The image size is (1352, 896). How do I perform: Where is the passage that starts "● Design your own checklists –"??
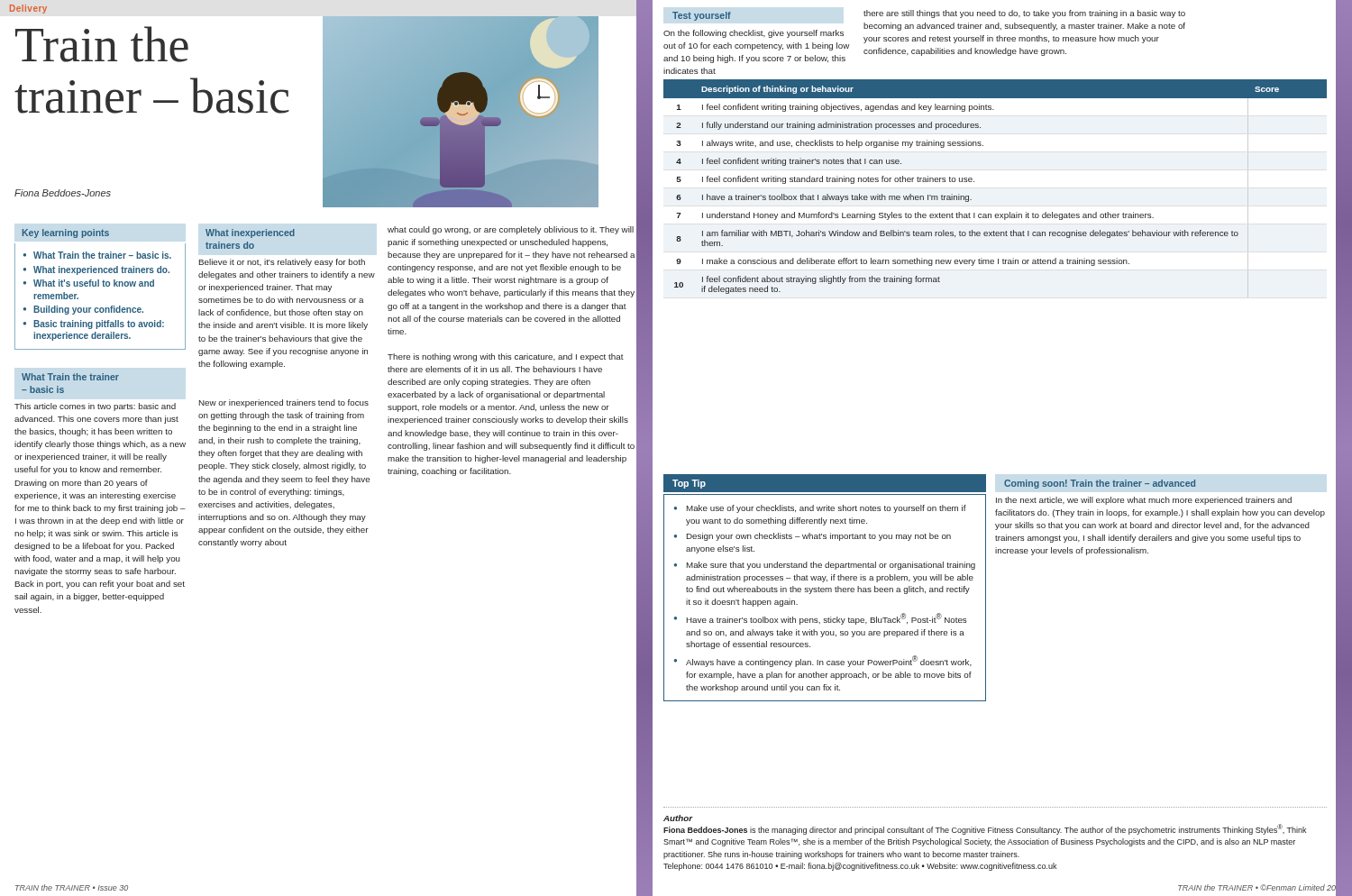(x=812, y=542)
